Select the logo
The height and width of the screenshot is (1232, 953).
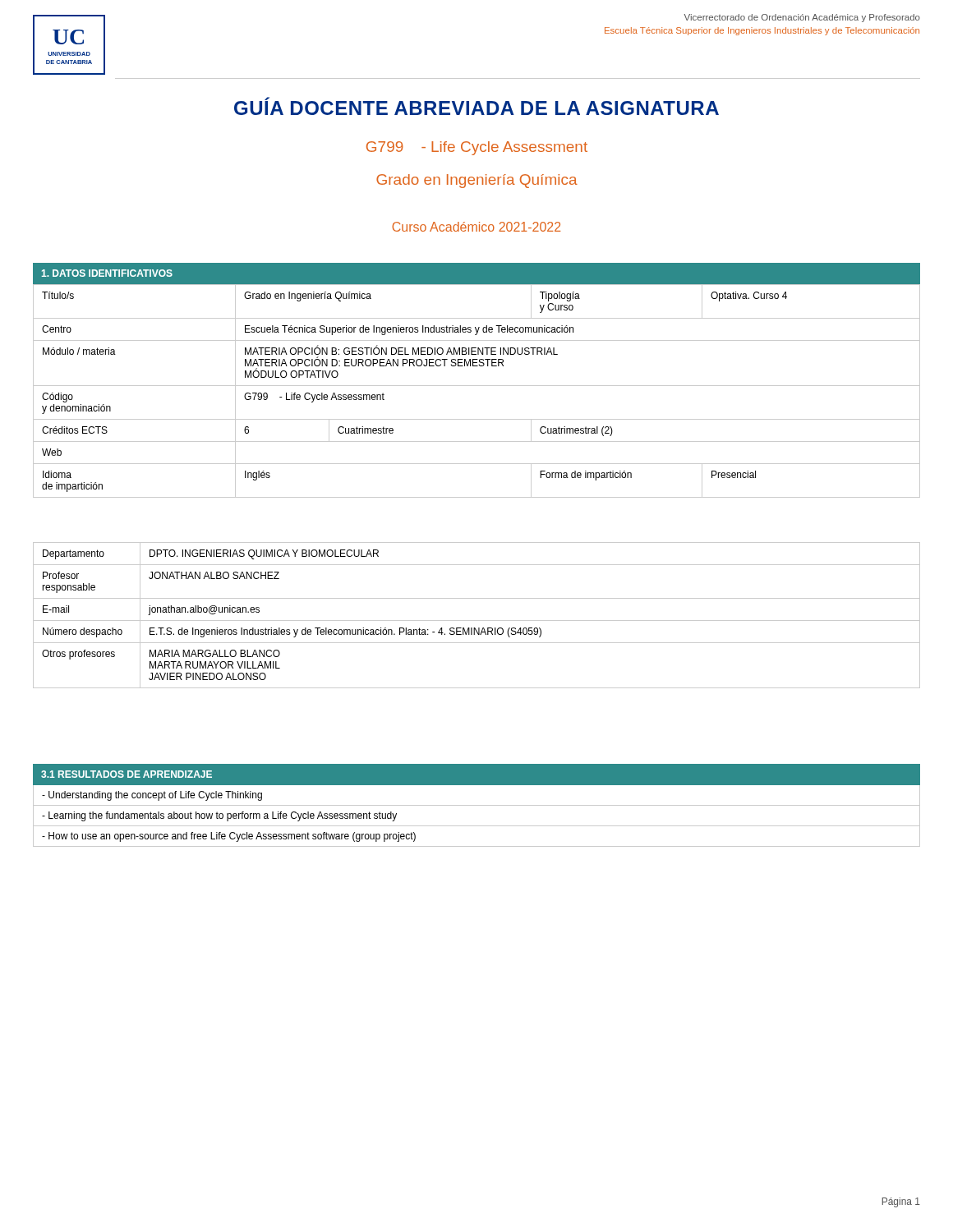70,46
